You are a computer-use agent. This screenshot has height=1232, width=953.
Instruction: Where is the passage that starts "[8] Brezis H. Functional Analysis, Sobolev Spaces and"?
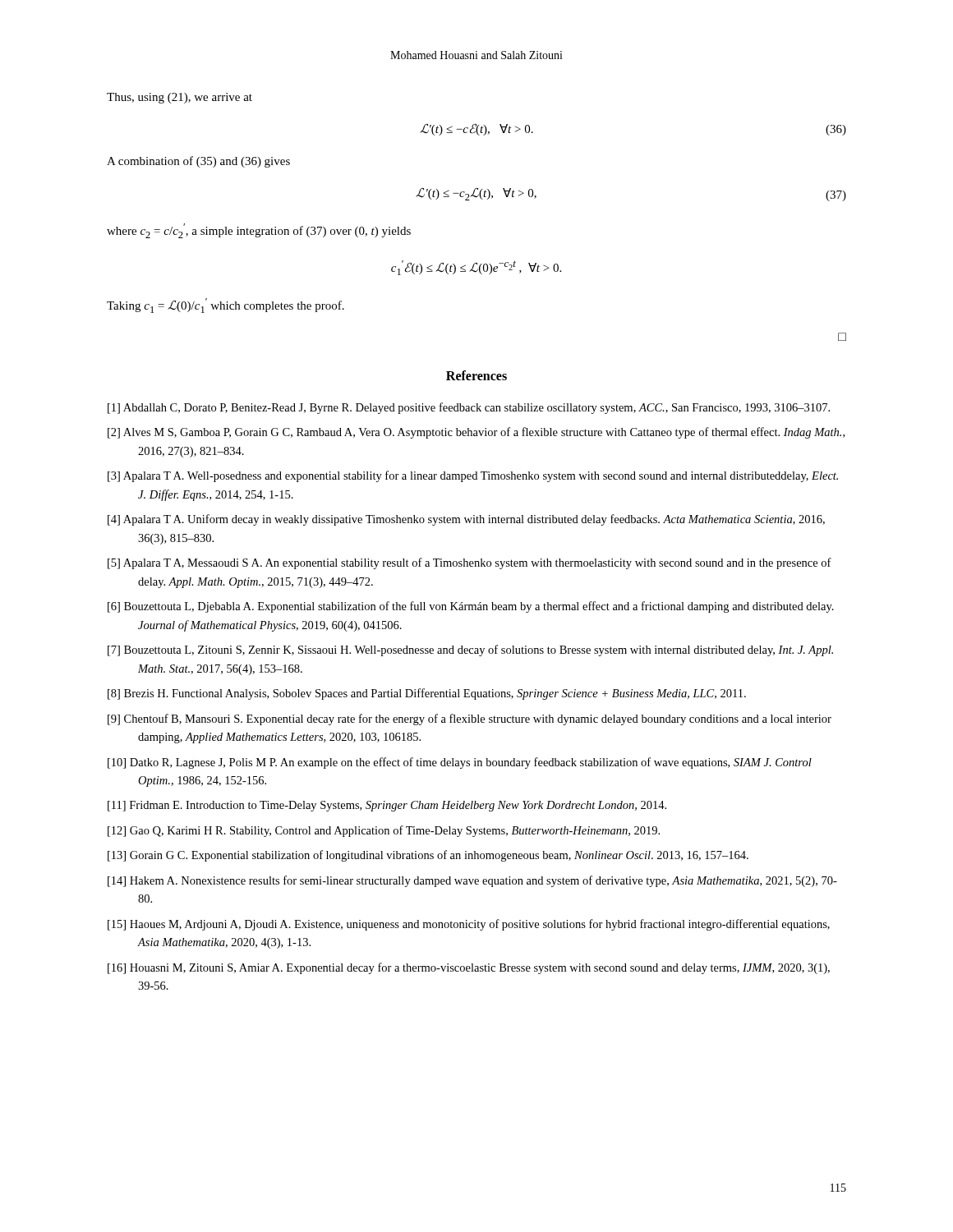(x=427, y=693)
